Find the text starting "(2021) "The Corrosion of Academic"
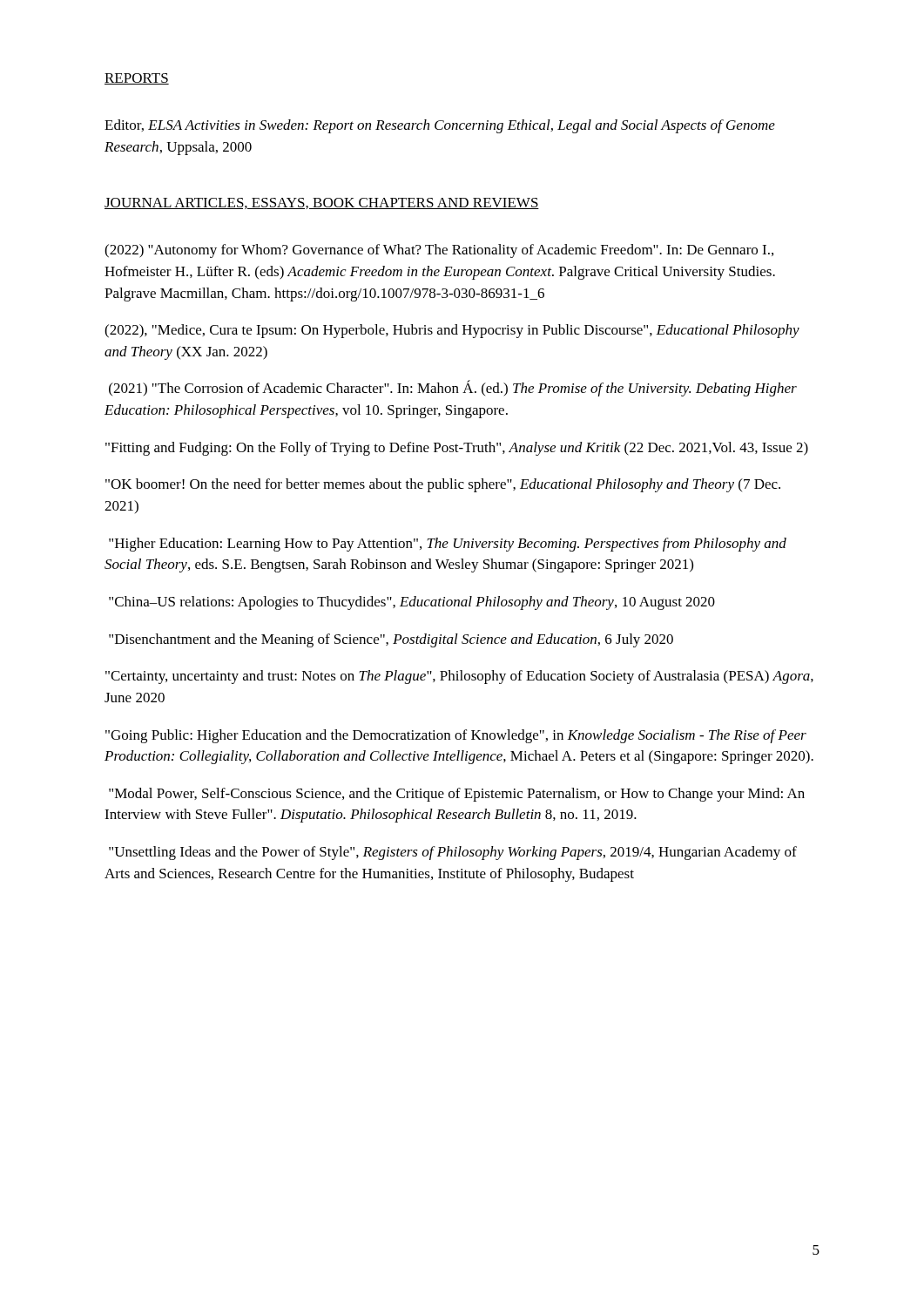 [450, 399]
